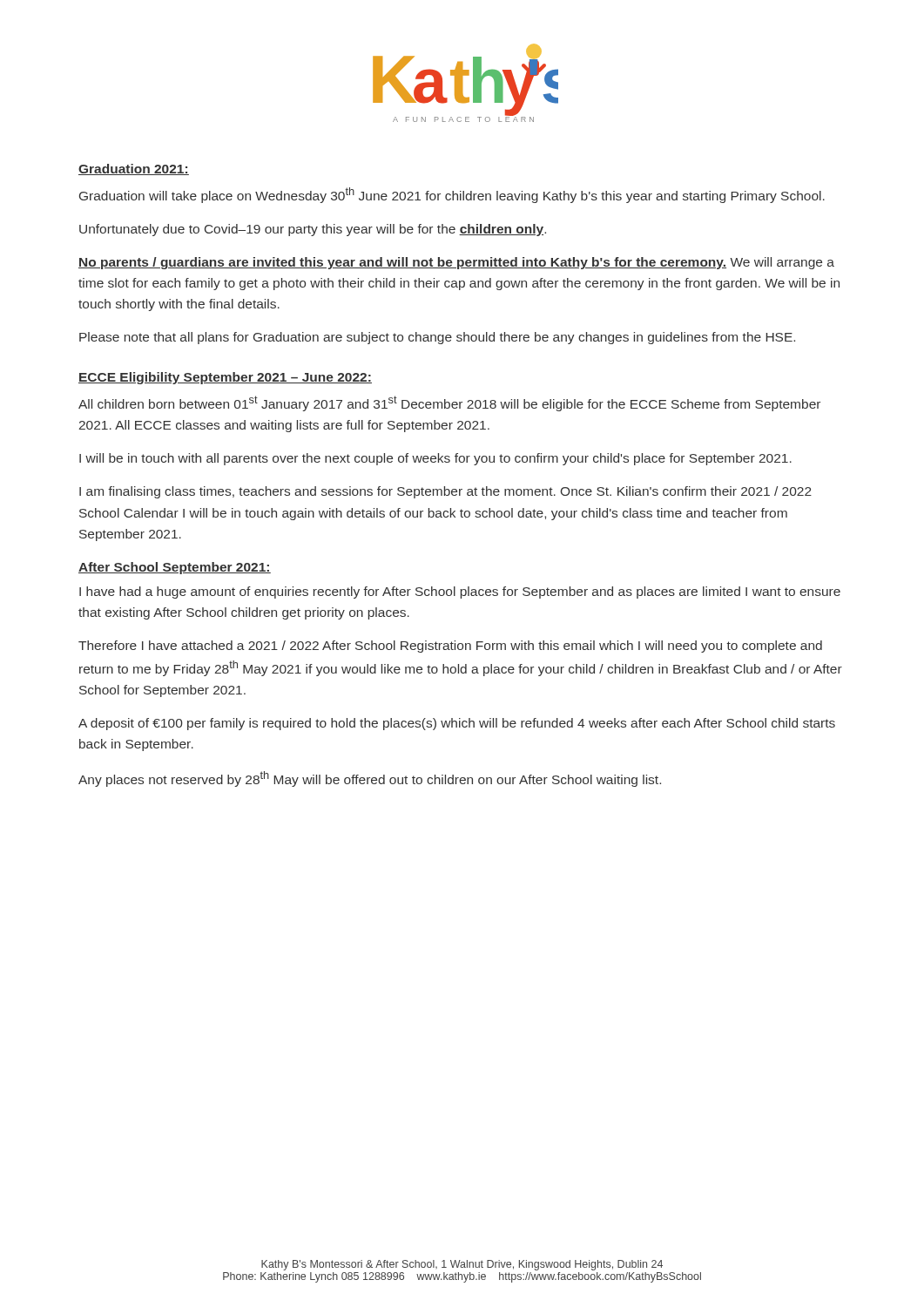Point to the text starting "Graduation 2021:"

(x=134, y=169)
